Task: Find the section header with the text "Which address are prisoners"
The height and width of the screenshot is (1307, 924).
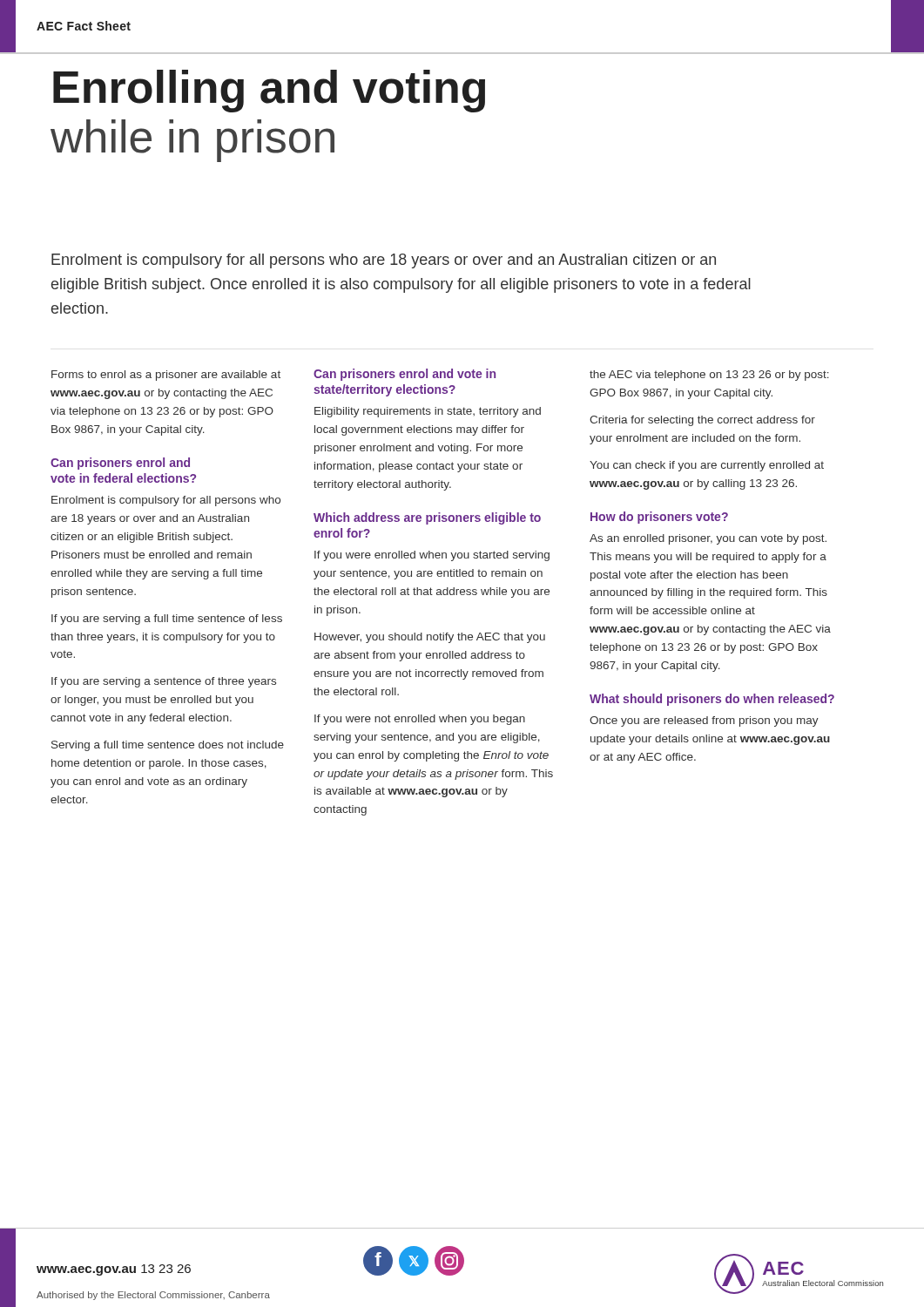Action: [427, 525]
